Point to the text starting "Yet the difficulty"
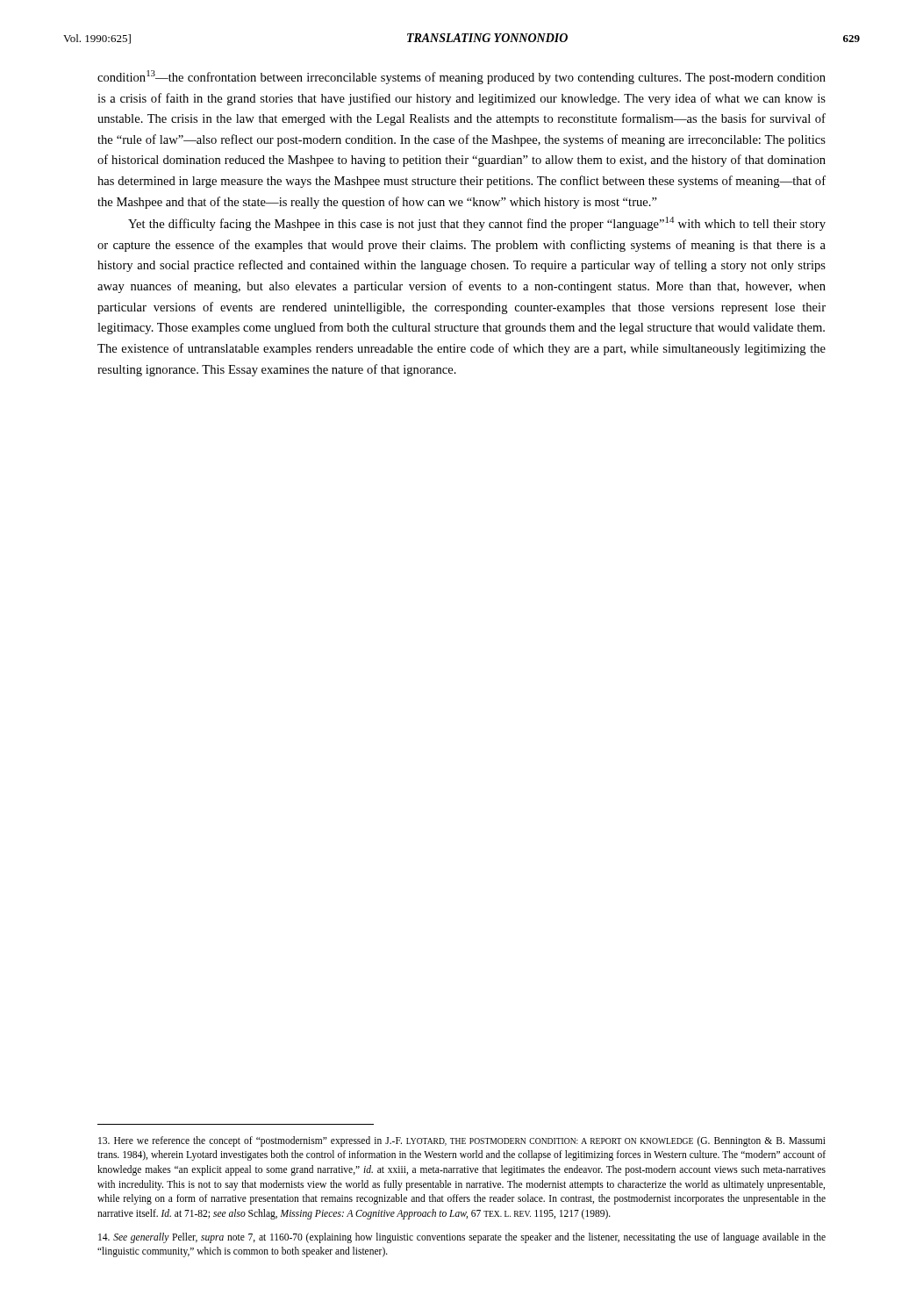Viewport: 923px width, 1316px height. [x=462, y=296]
